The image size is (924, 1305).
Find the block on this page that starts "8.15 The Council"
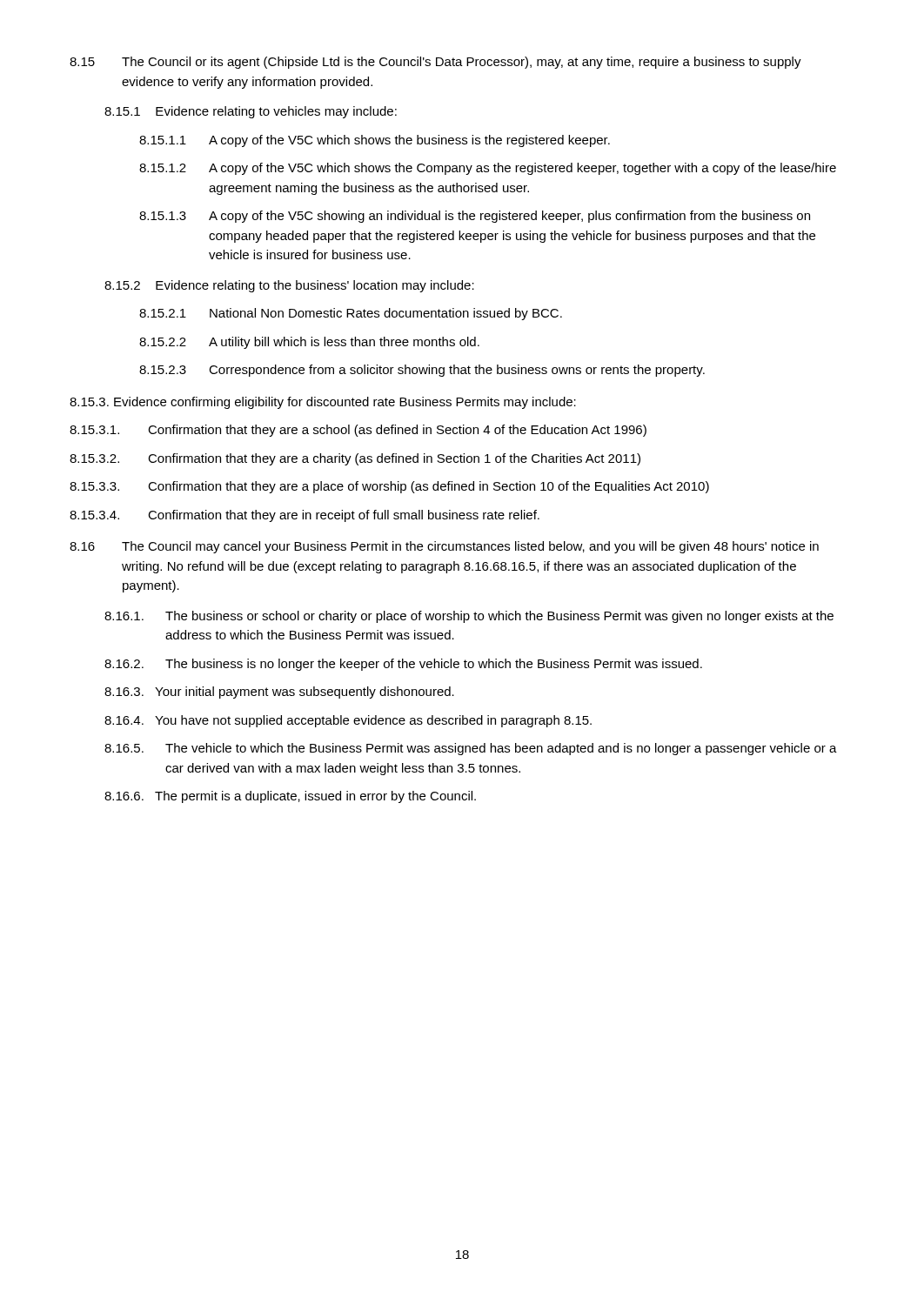tap(462, 72)
